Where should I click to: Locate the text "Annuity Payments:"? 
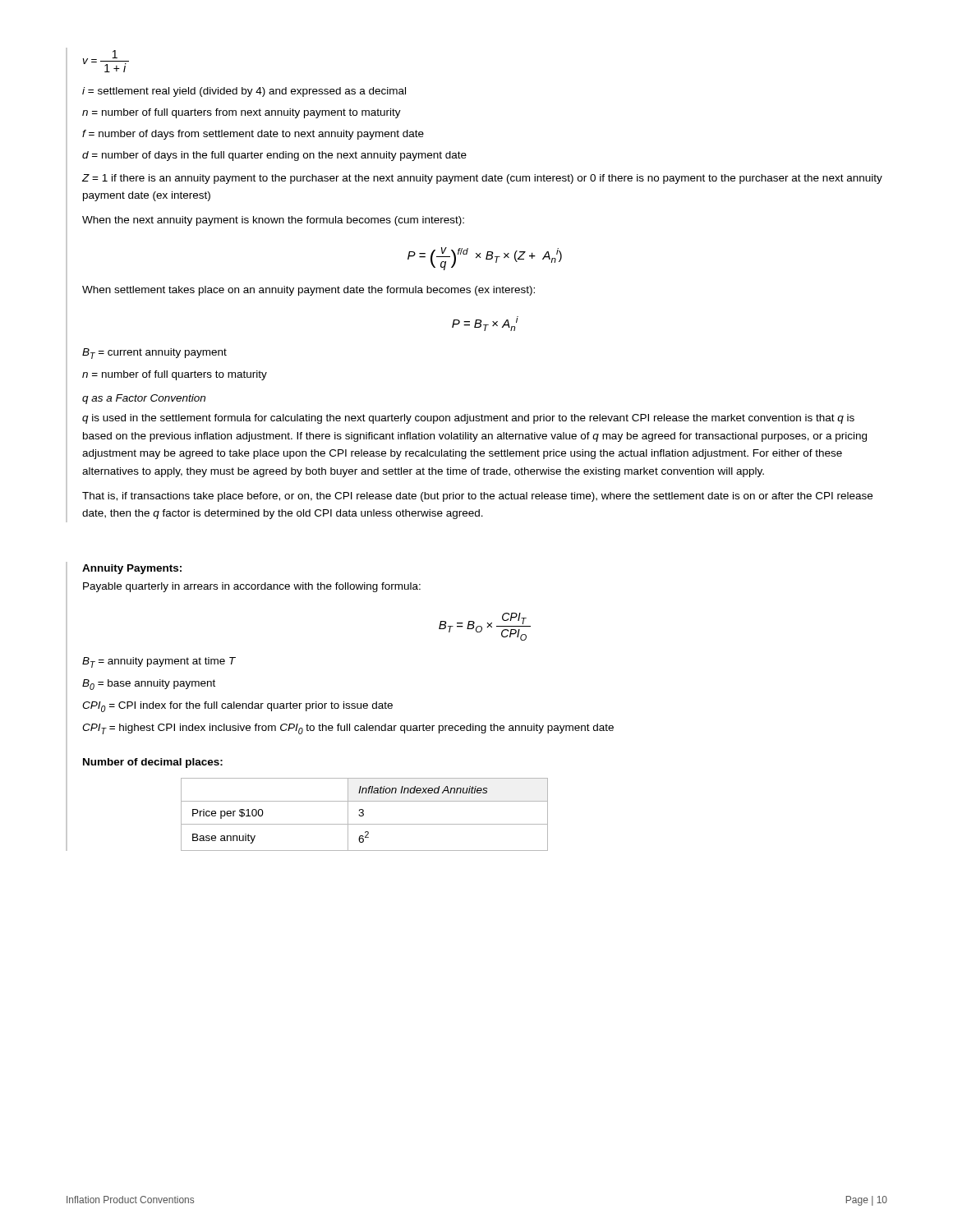tap(132, 568)
